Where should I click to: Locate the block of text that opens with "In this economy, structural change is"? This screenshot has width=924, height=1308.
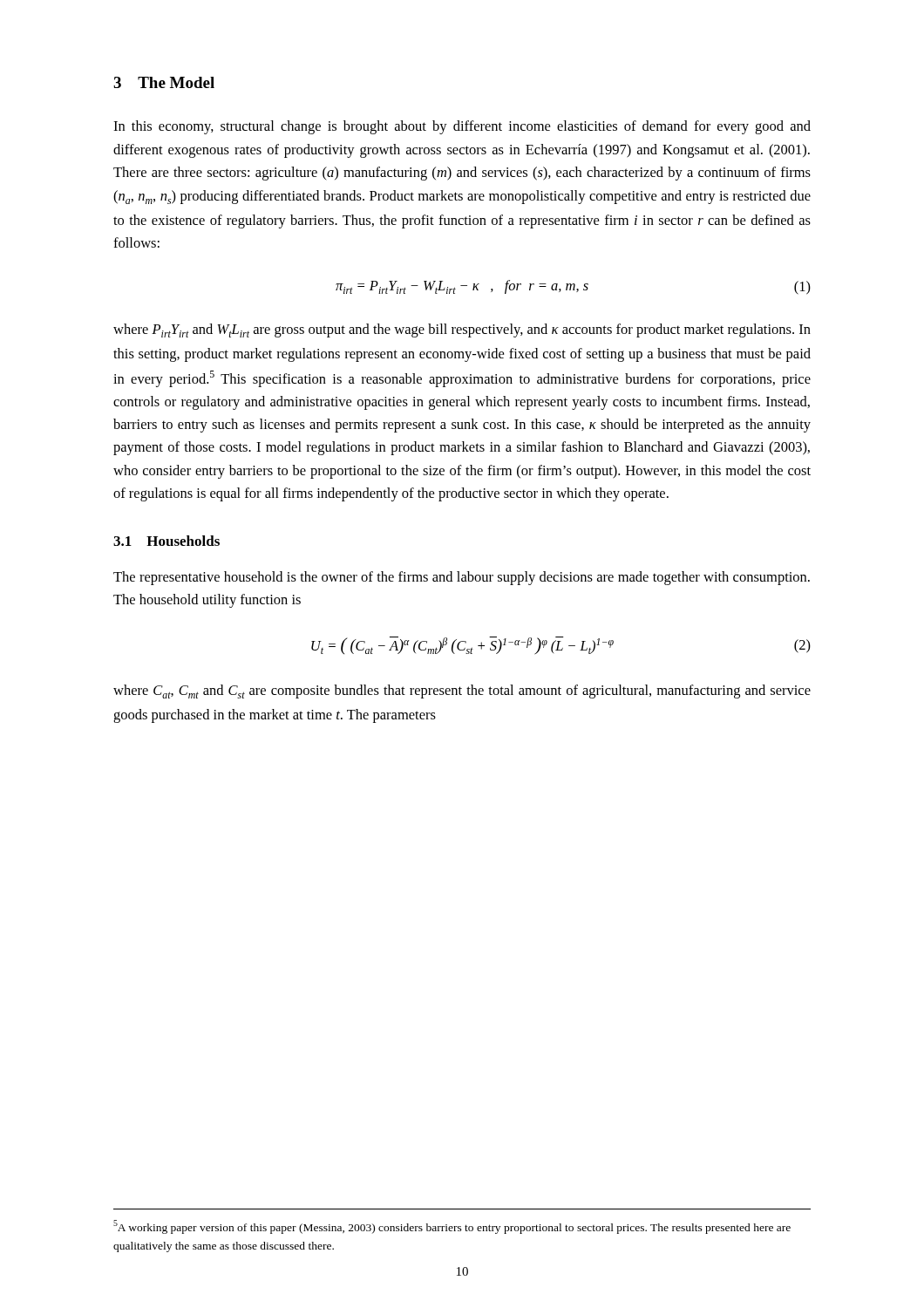point(462,185)
